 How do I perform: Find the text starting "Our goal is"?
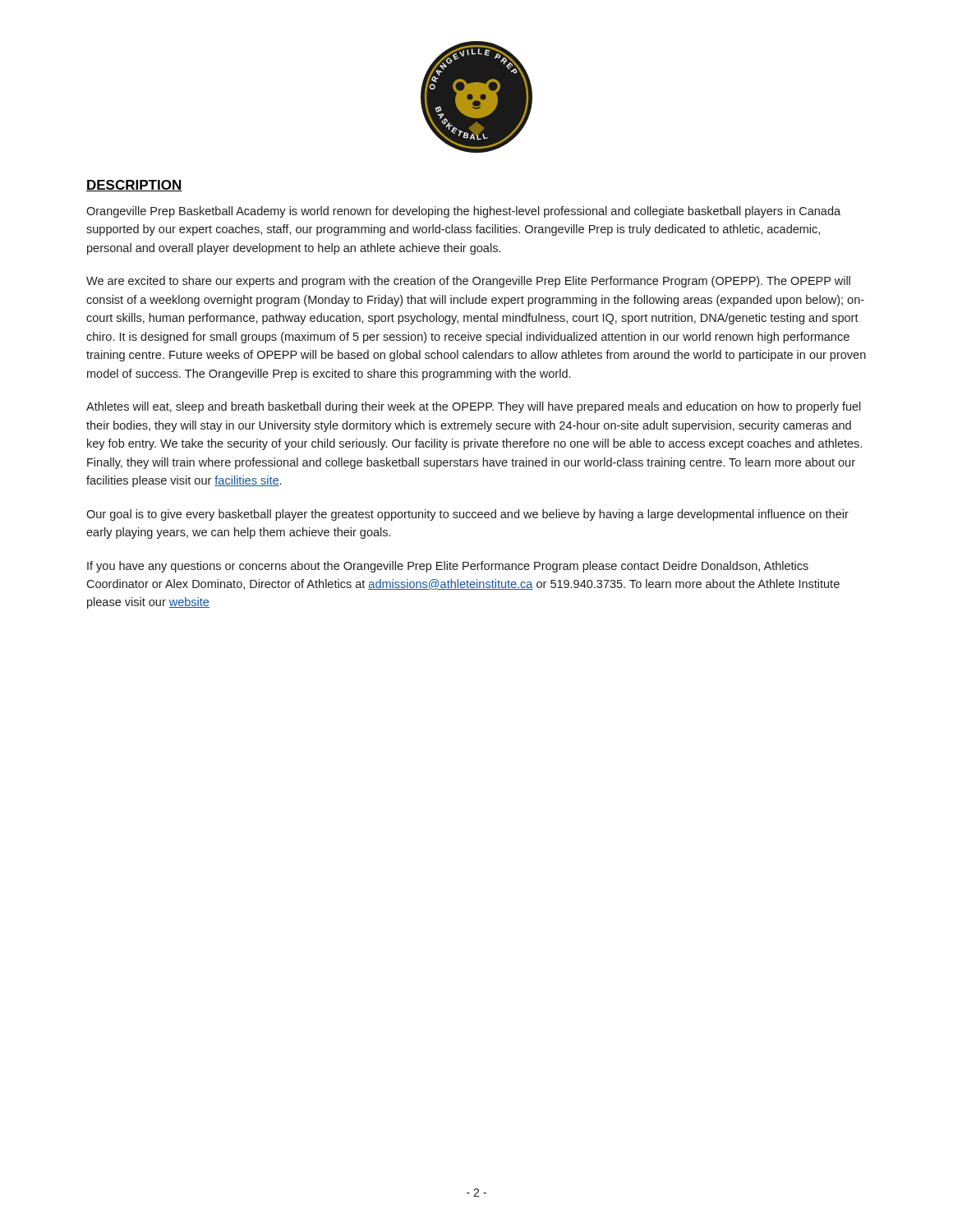click(x=467, y=523)
